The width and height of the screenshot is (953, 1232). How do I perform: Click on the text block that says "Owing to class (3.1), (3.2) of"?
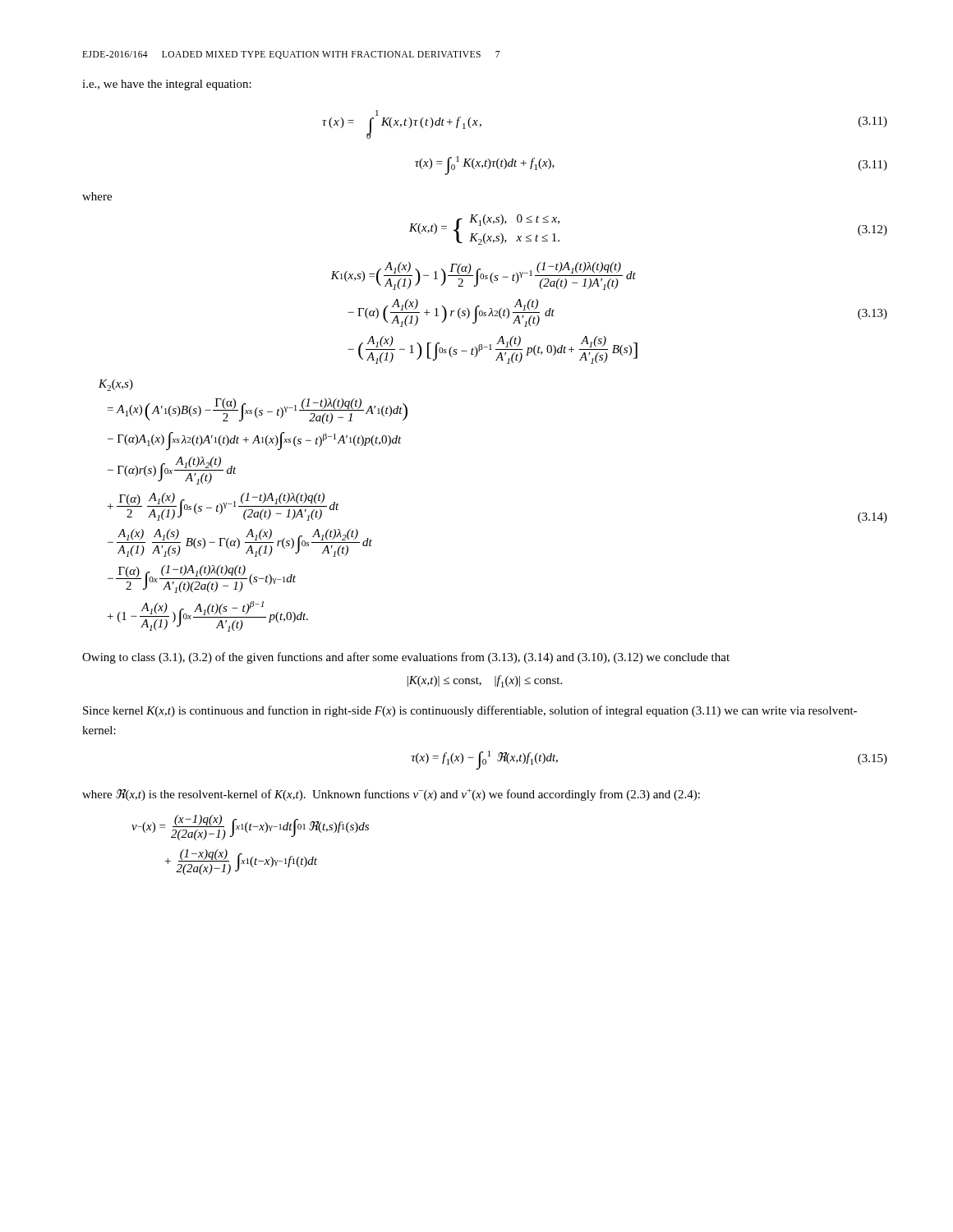(x=406, y=657)
